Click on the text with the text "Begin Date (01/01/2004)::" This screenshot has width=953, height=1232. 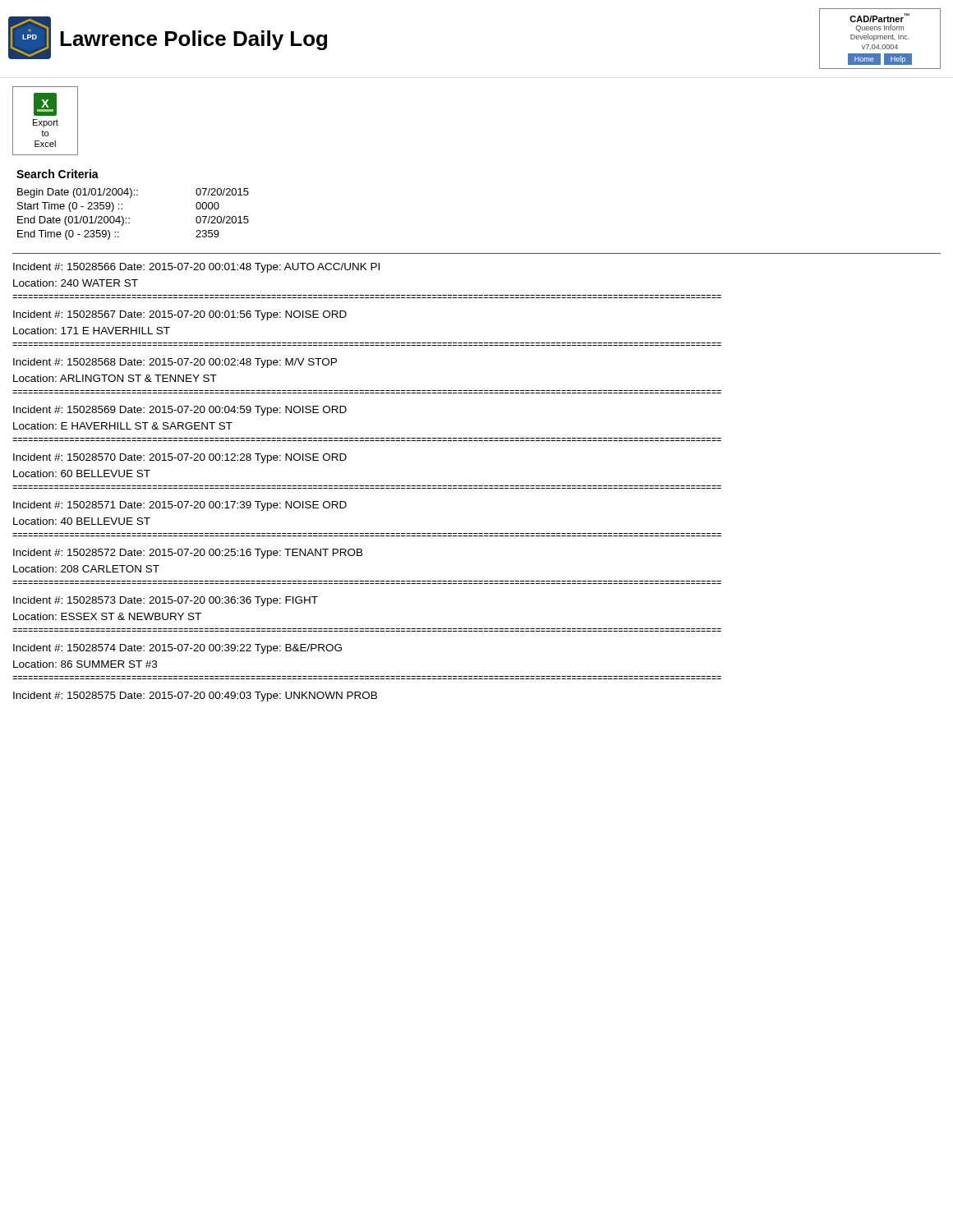(78, 191)
